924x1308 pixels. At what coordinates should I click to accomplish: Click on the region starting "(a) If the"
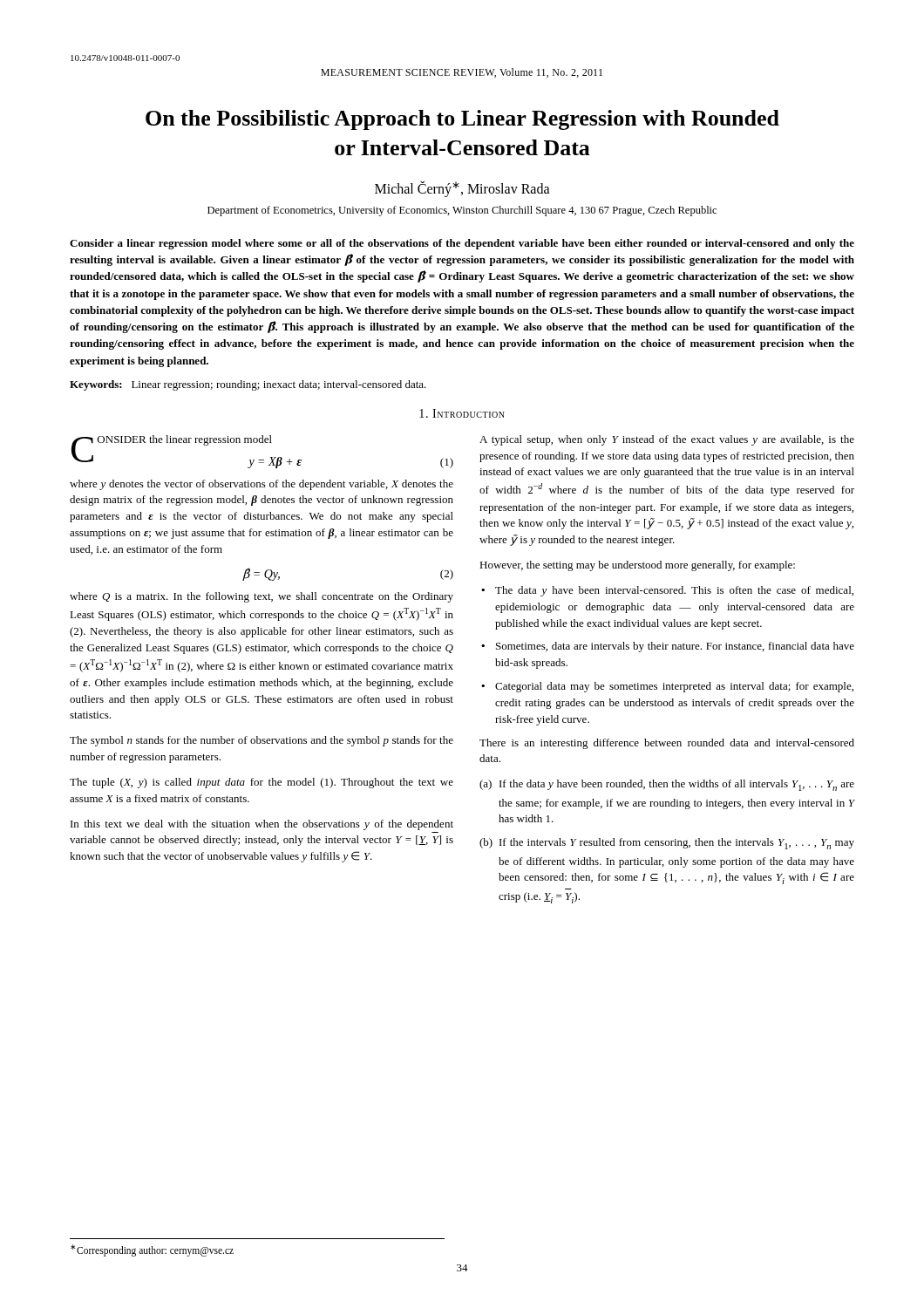(667, 801)
